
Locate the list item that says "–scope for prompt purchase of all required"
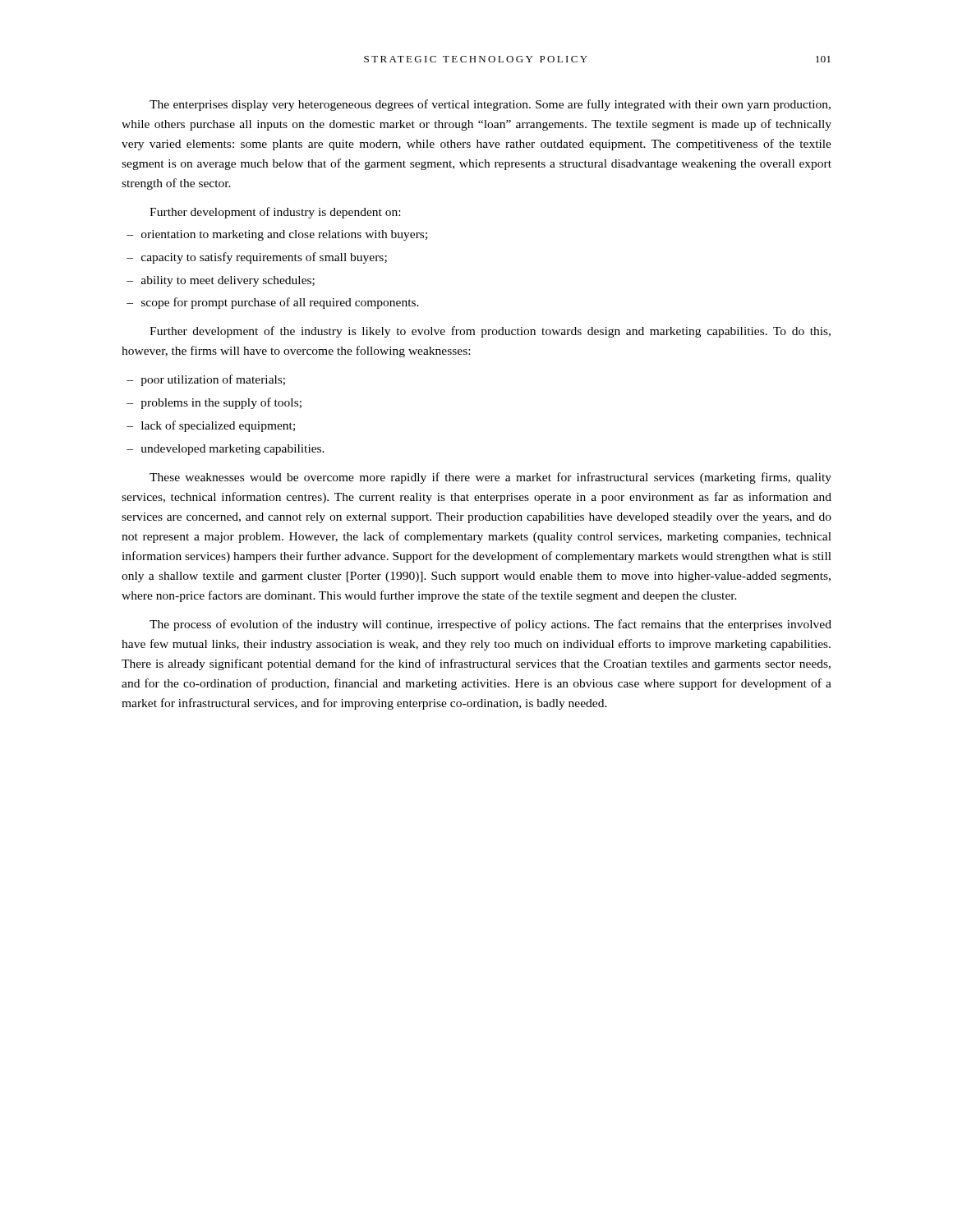[273, 303]
